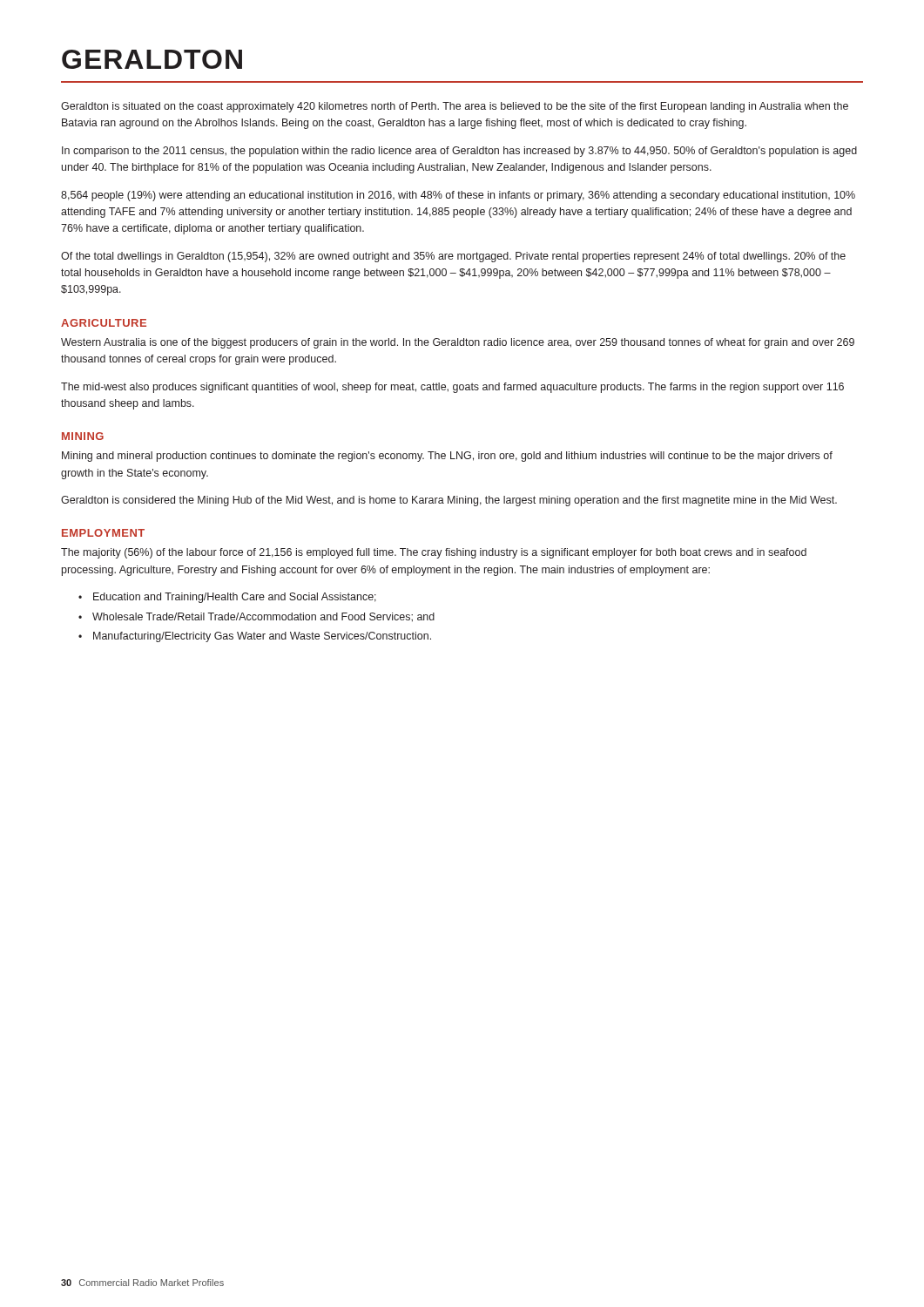Viewport: 924px width, 1307px height.
Task: Locate the element starting "In comparison to the 2011 census, the"
Action: pos(459,159)
